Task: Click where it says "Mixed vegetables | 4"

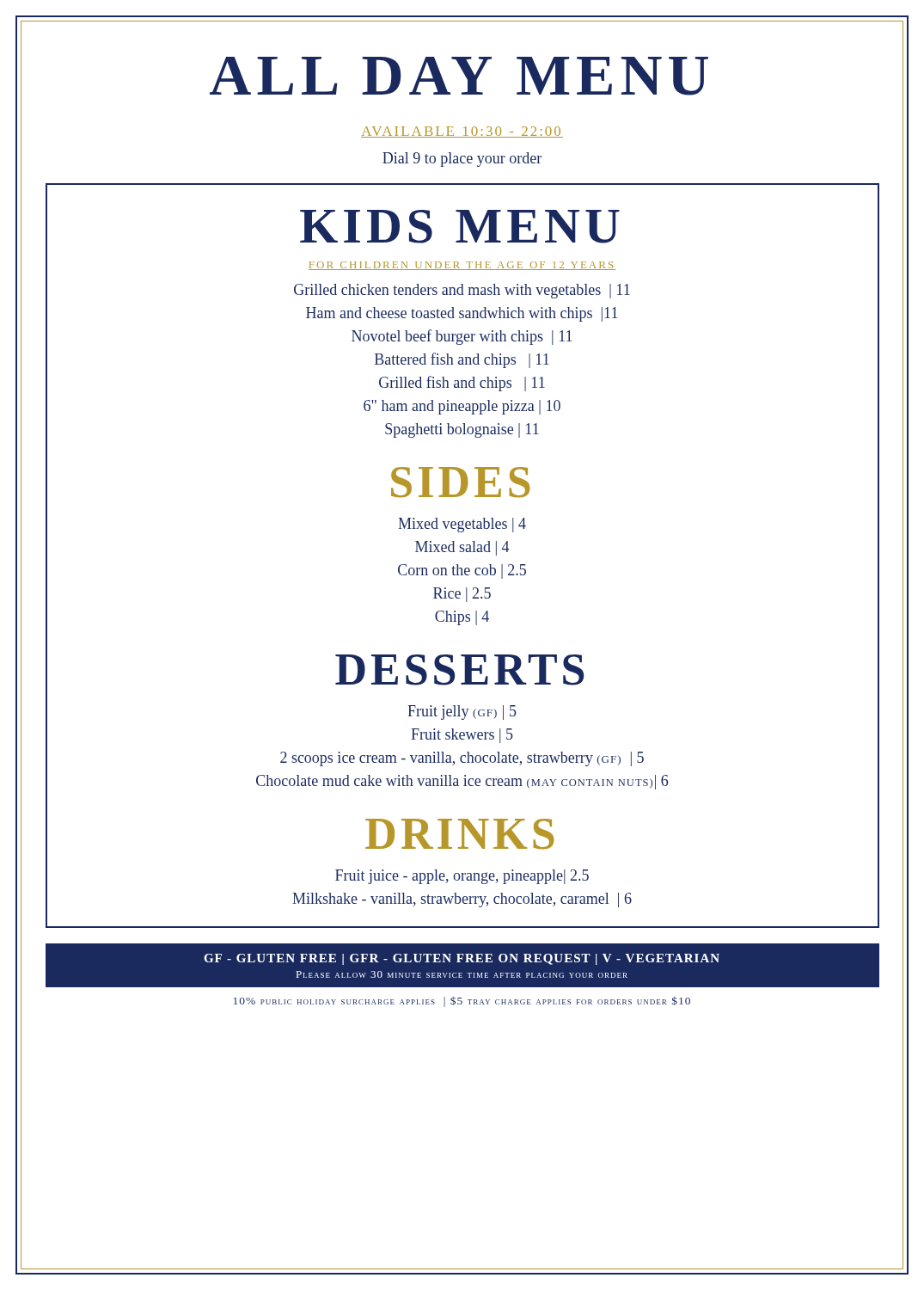Action: click(x=462, y=524)
